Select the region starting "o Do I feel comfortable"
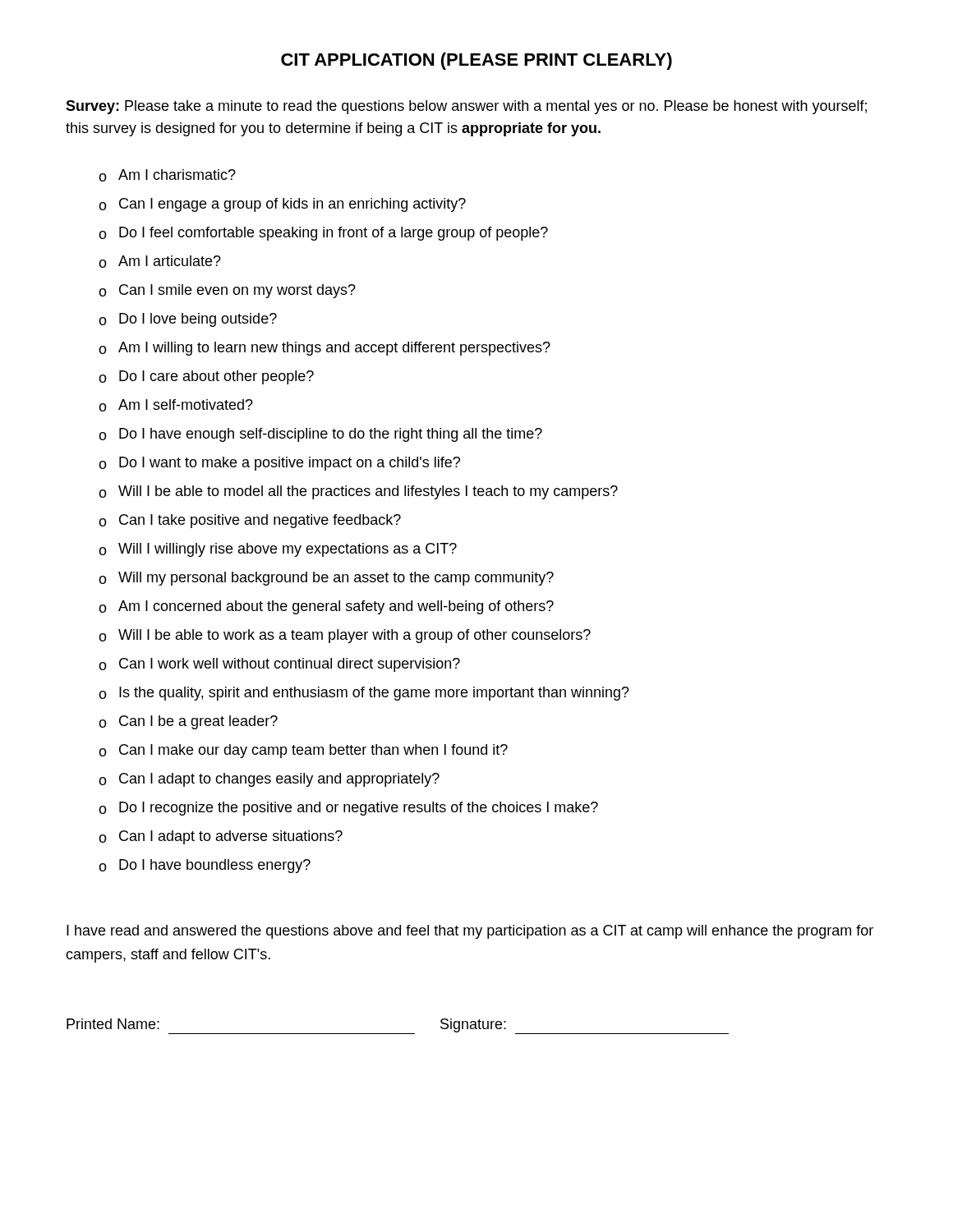The image size is (953, 1232). [323, 234]
